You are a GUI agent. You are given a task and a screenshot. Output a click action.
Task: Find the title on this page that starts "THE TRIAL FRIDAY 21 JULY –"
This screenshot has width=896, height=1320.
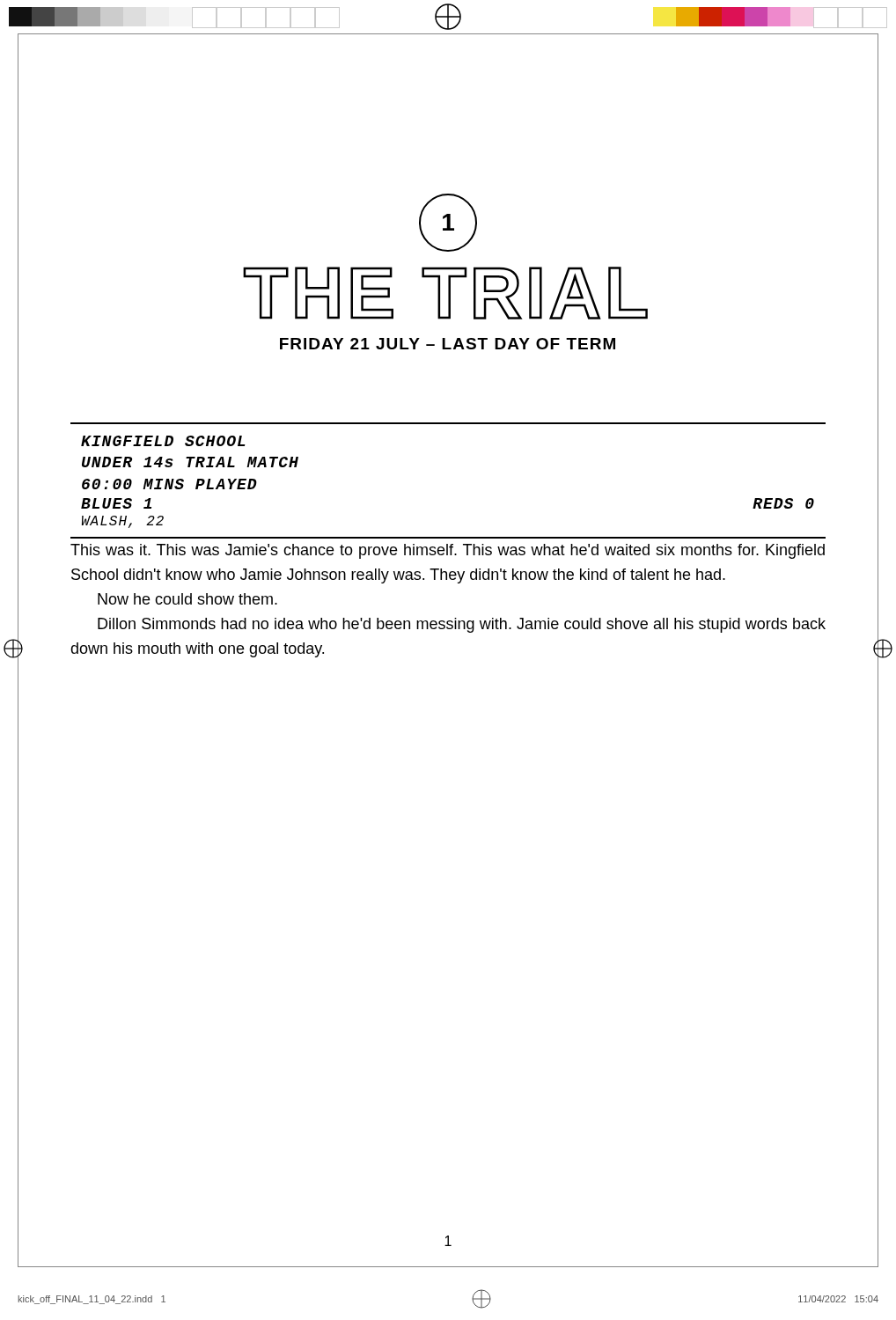[x=448, y=305]
